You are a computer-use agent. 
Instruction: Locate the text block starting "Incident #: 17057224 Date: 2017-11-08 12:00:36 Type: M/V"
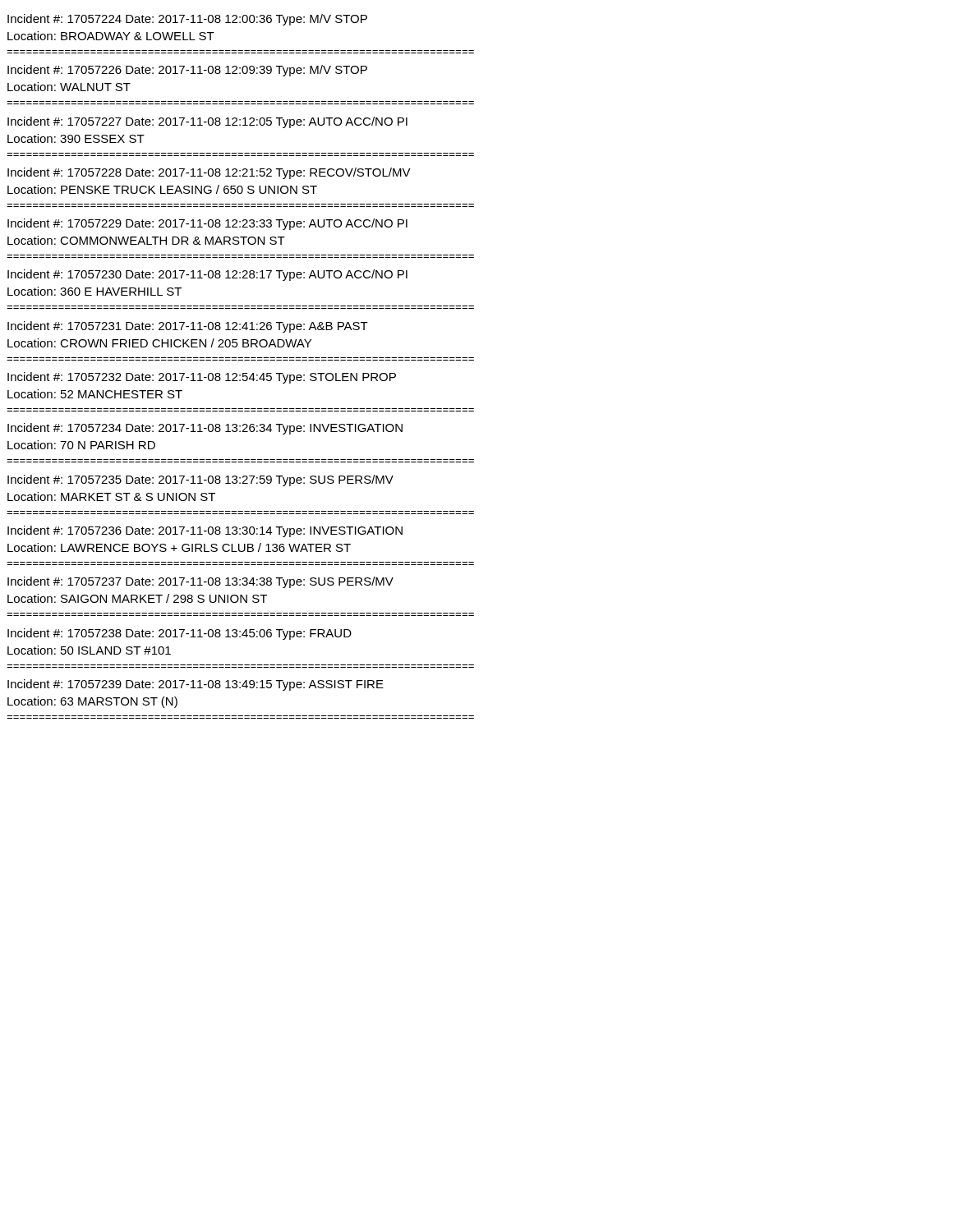point(187,20)
